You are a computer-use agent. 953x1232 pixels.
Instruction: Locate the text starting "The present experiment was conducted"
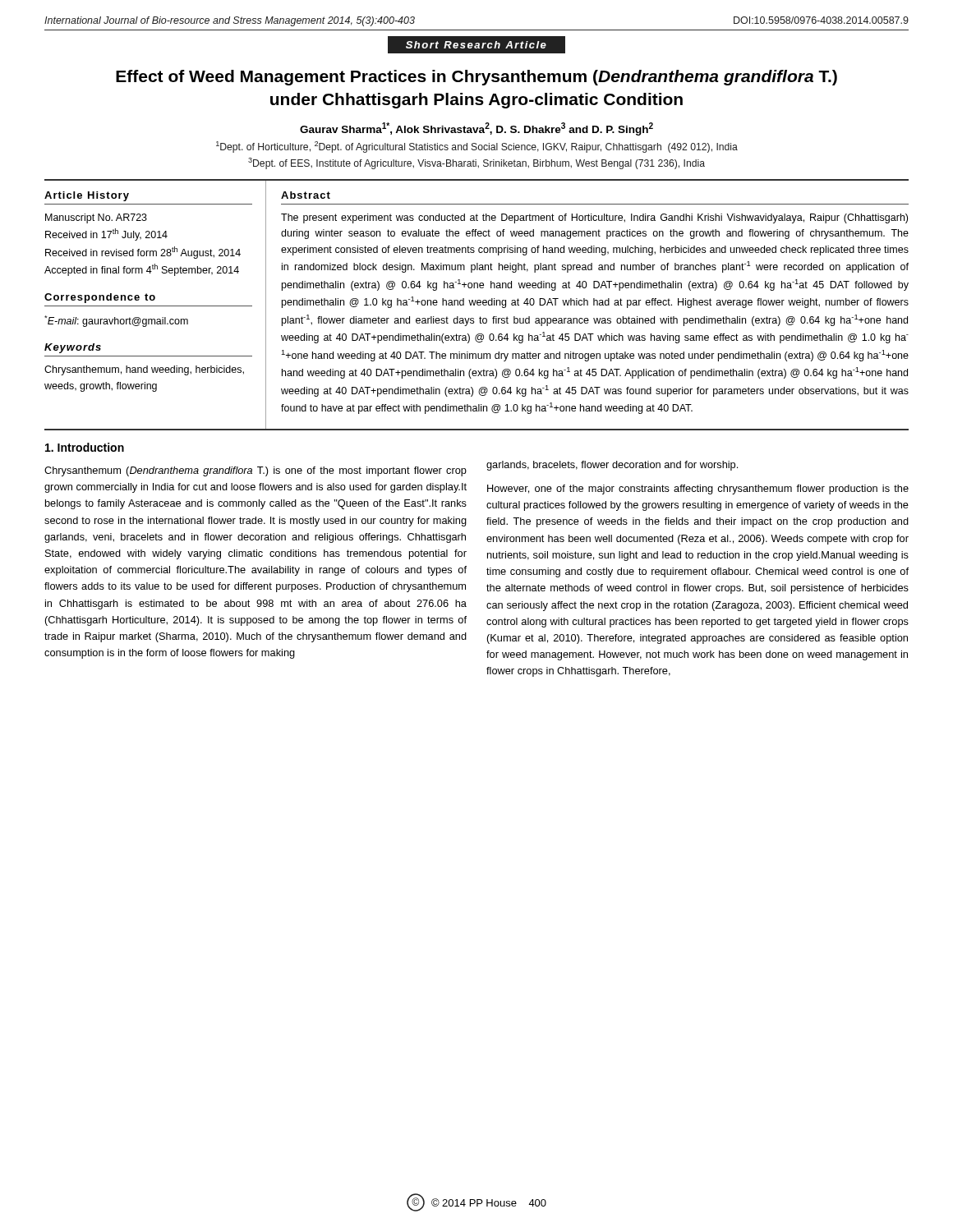tap(595, 313)
